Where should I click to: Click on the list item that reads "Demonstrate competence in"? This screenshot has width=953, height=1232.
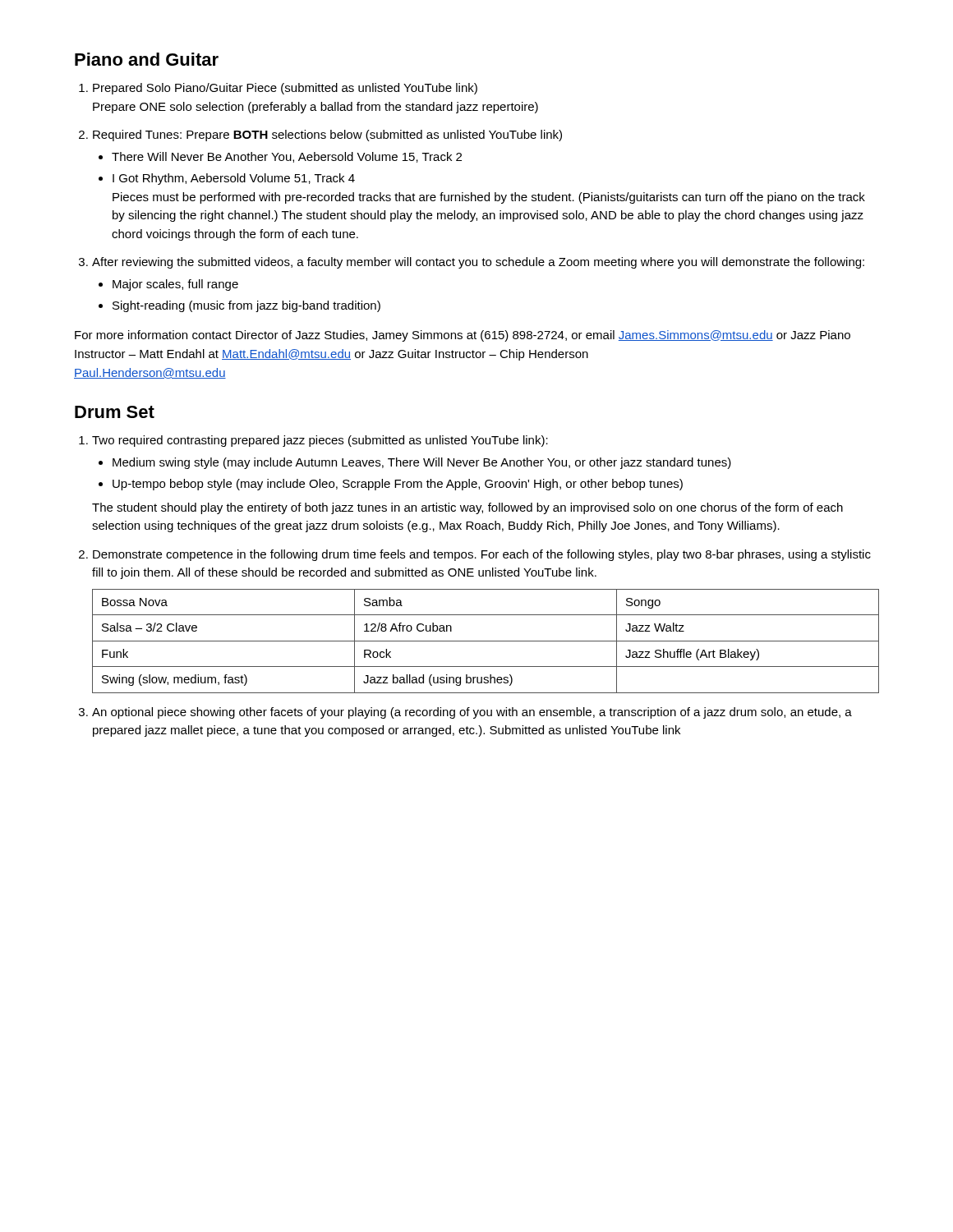(x=486, y=620)
